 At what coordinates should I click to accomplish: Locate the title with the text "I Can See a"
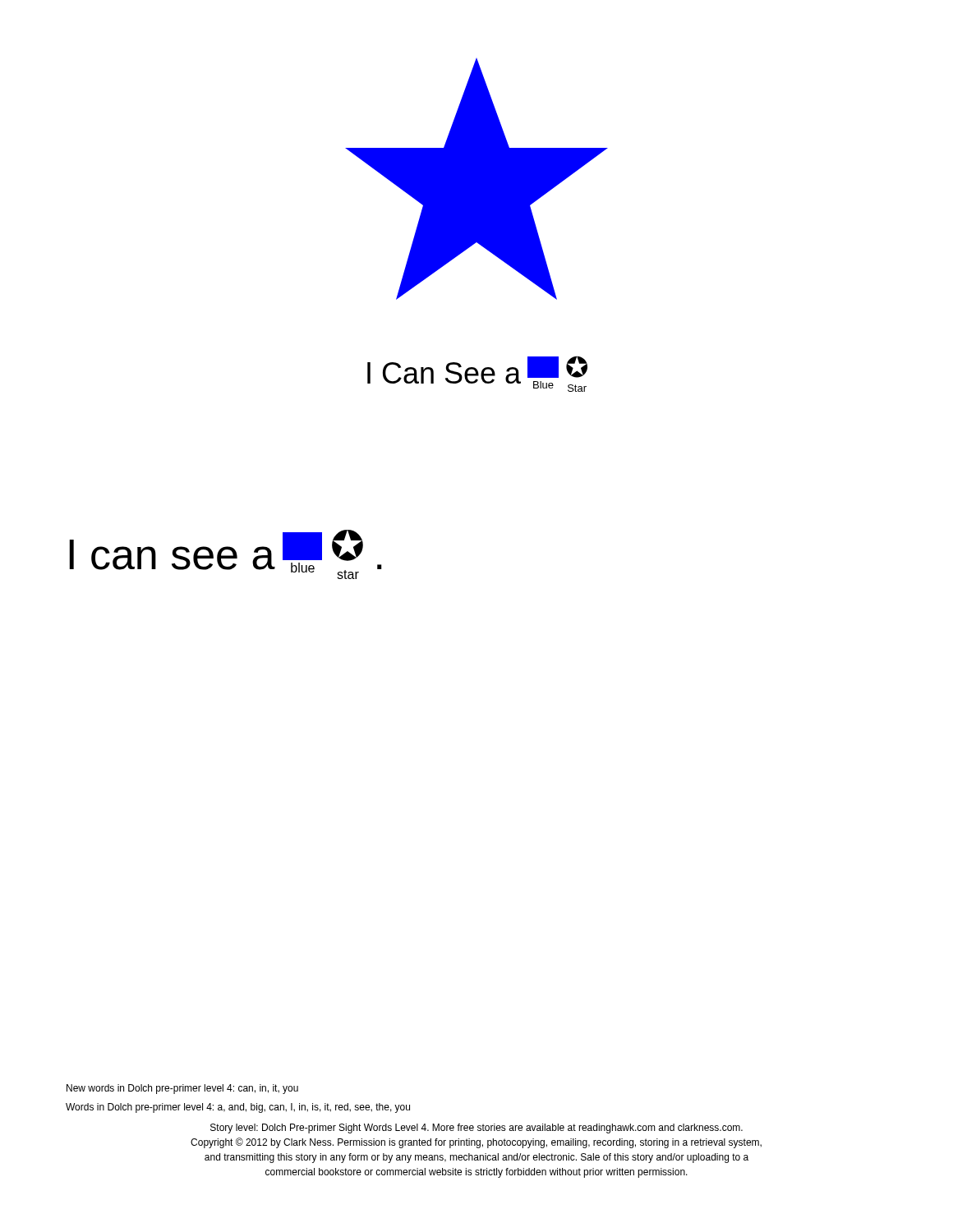point(476,374)
